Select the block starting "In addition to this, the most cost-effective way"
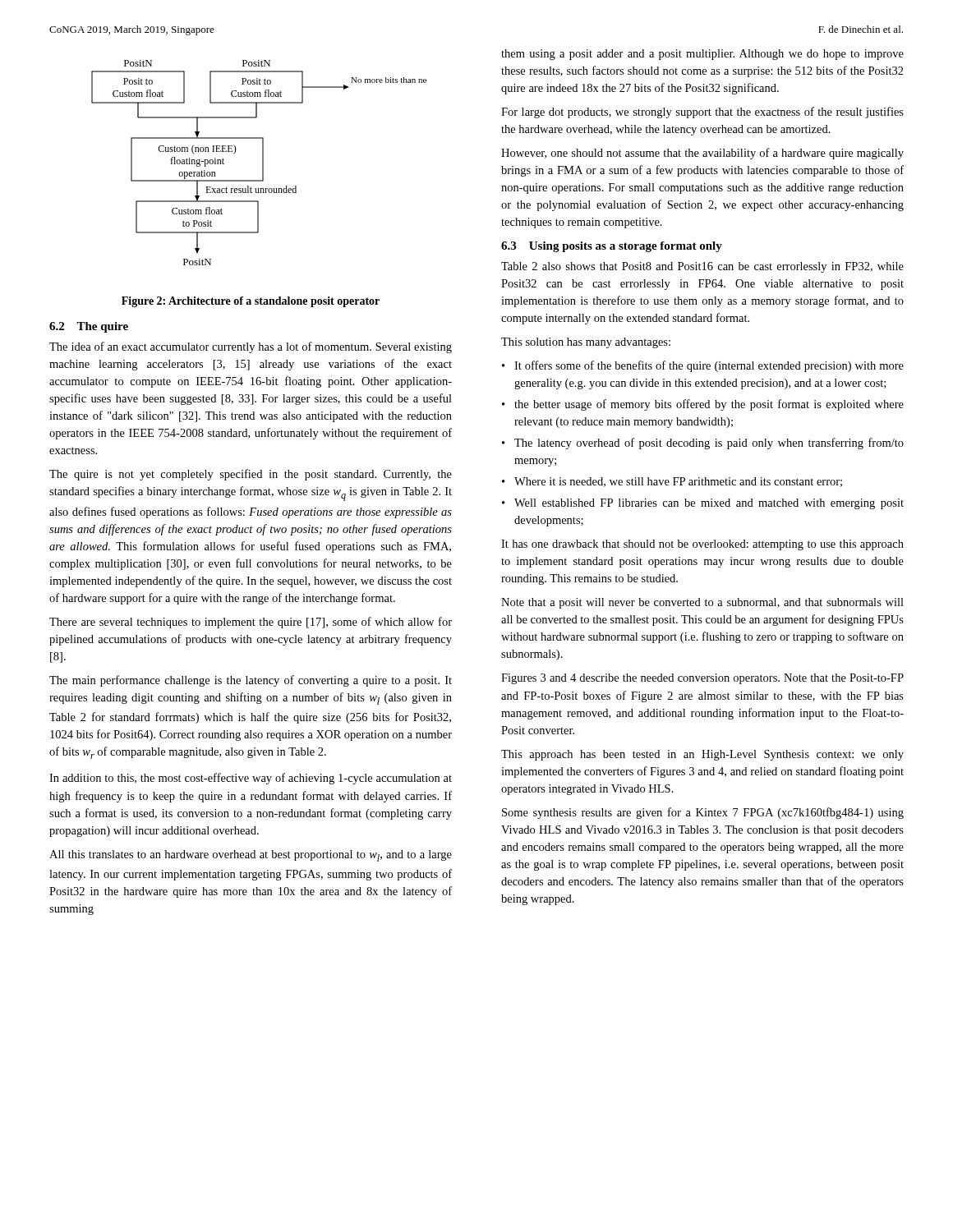The width and height of the screenshot is (953, 1232). pyautogui.click(x=251, y=804)
